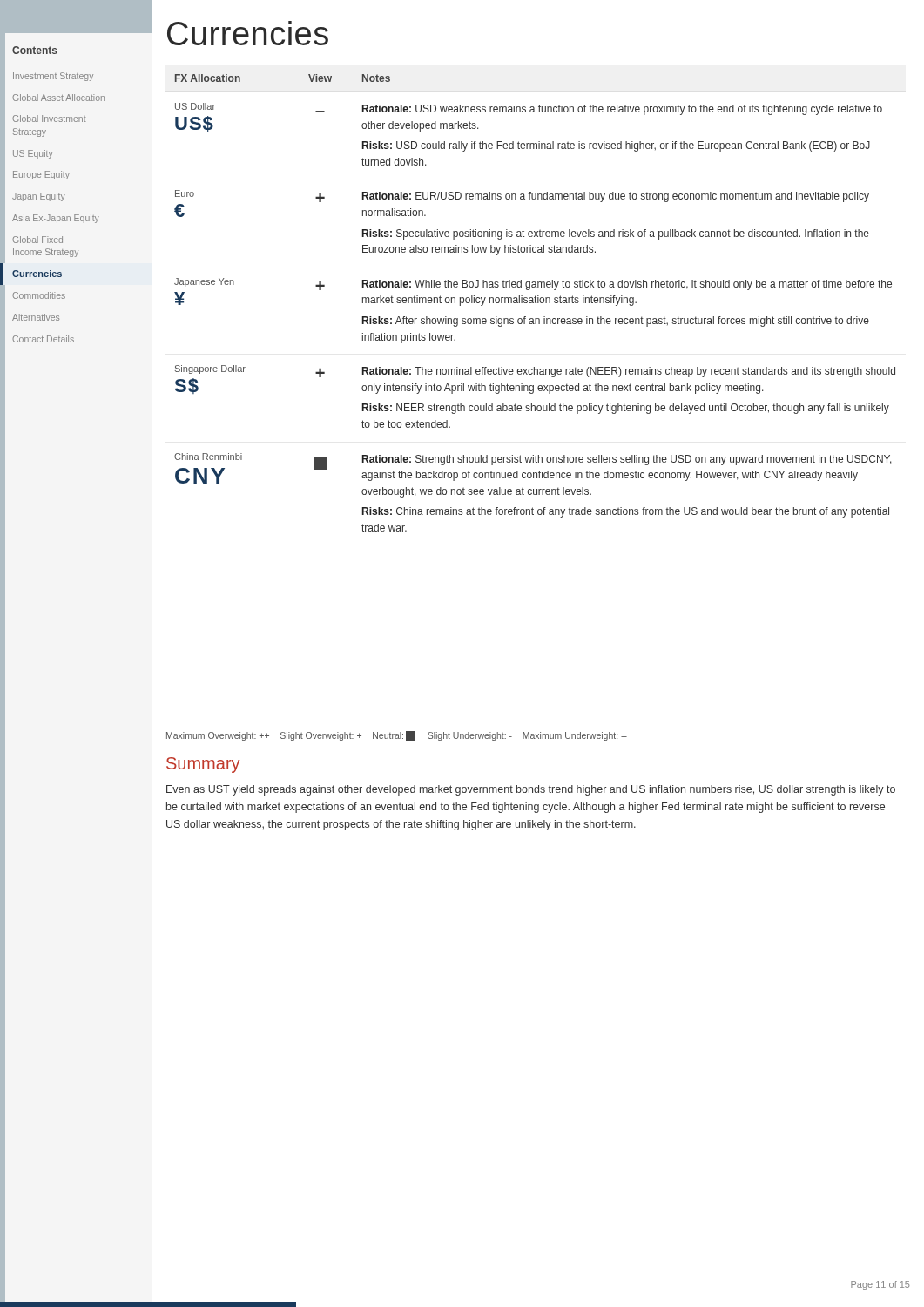The height and width of the screenshot is (1307, 924).
Task: Where does it say "Asia Ex-Japan Equity"?
Action: pos(56,218)
